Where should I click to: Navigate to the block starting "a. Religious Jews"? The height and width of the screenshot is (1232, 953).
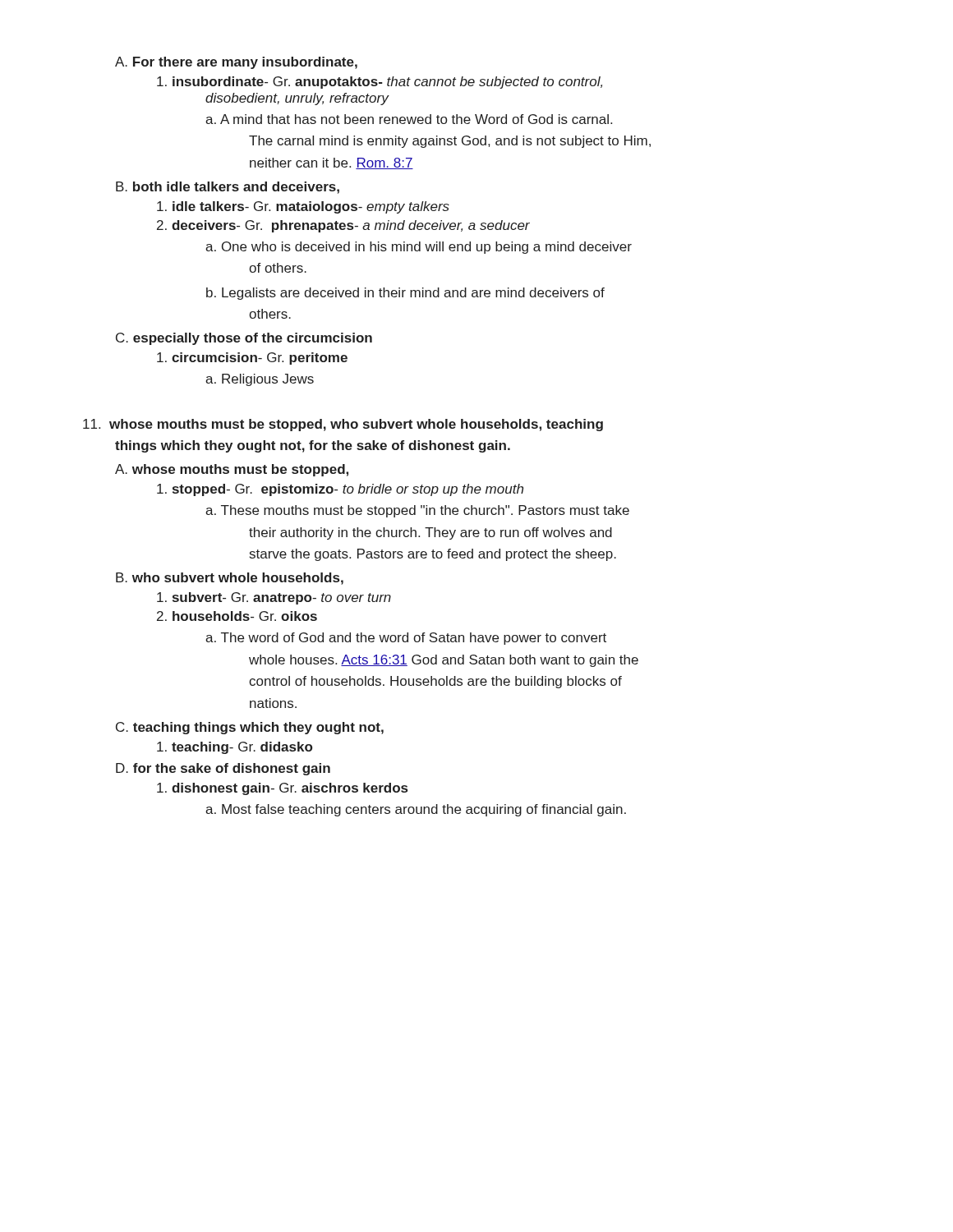260,379
